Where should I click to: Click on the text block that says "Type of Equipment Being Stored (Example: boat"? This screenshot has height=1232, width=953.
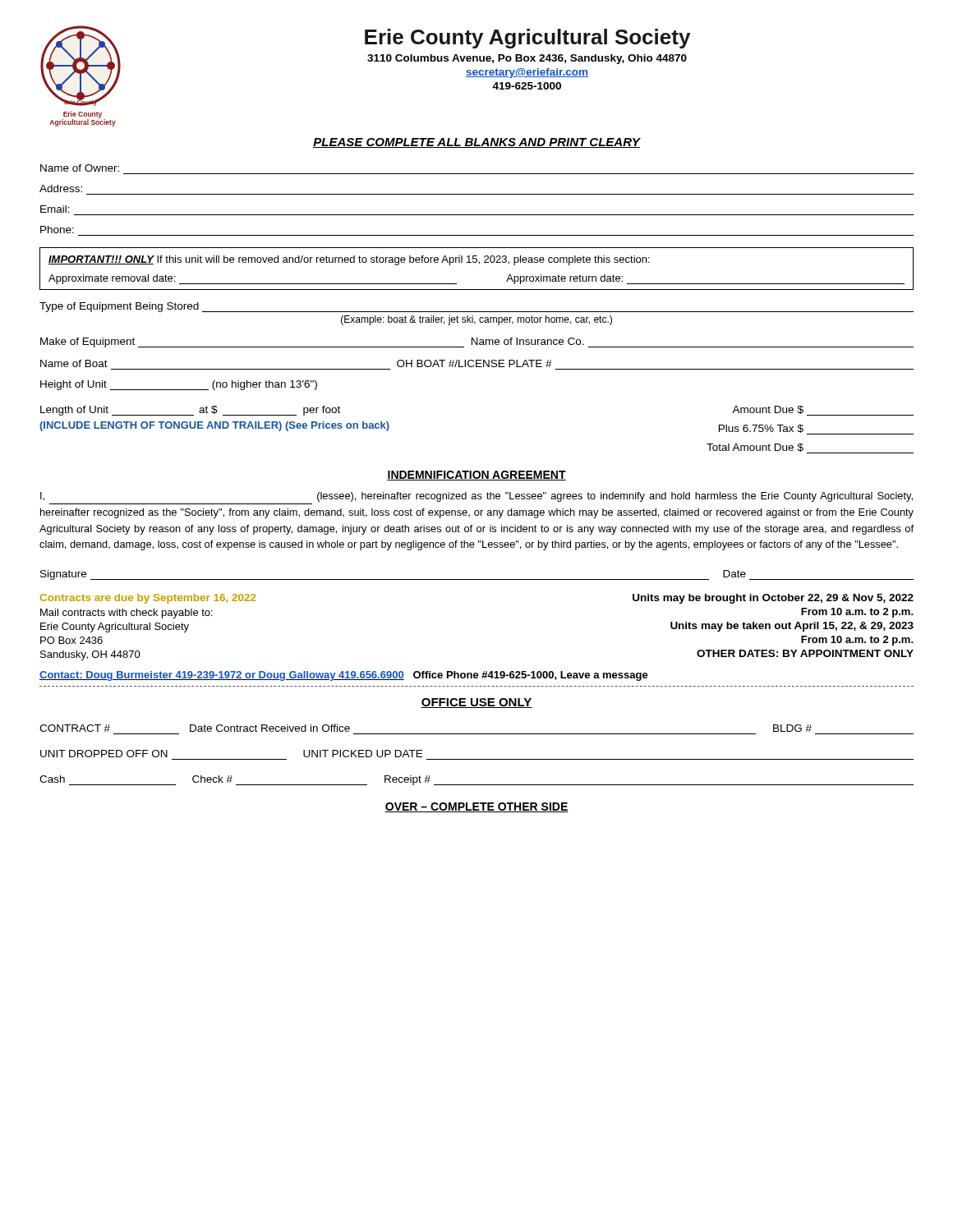tap(476, 312)
